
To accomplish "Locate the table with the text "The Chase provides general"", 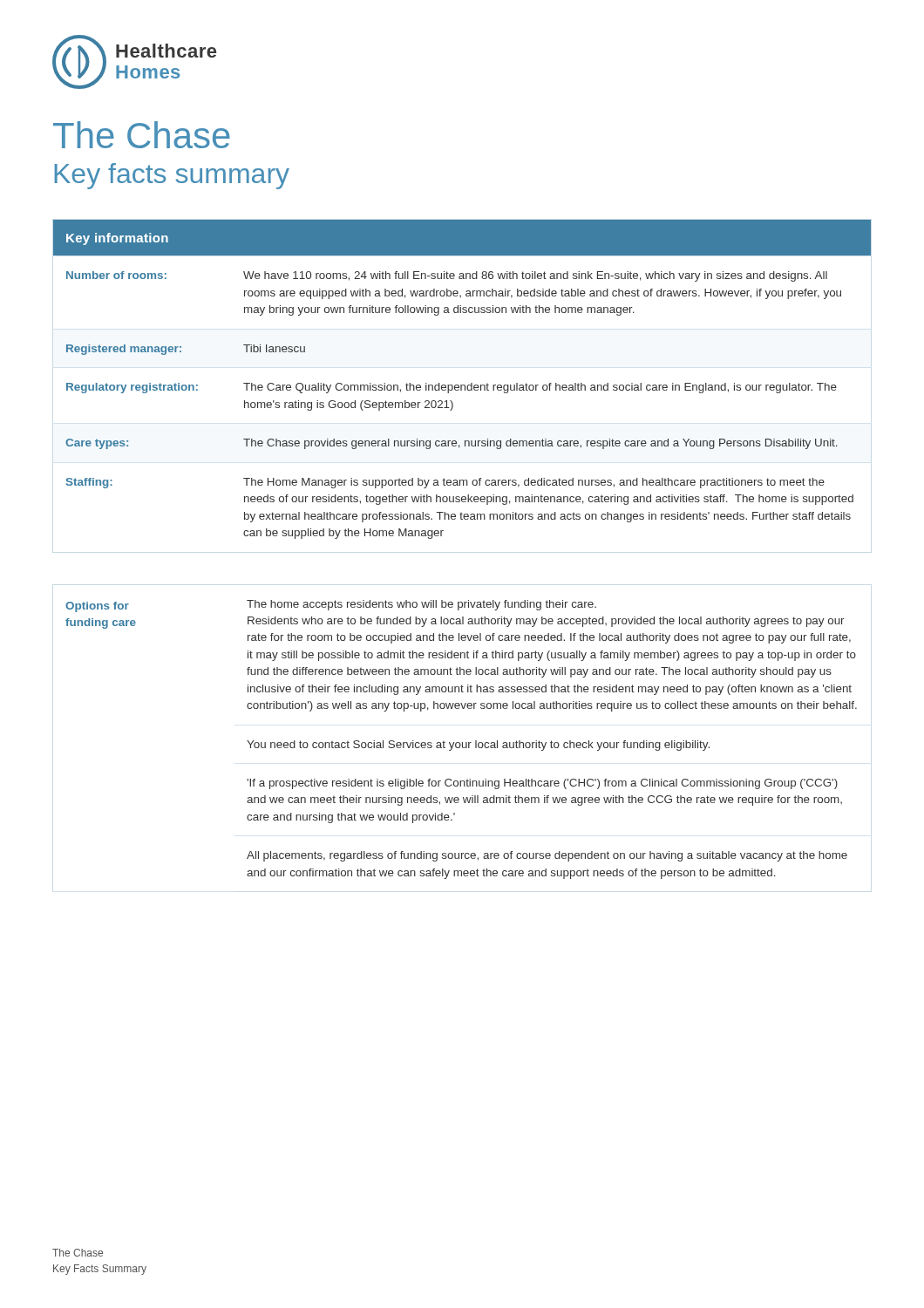I will 462,385.
